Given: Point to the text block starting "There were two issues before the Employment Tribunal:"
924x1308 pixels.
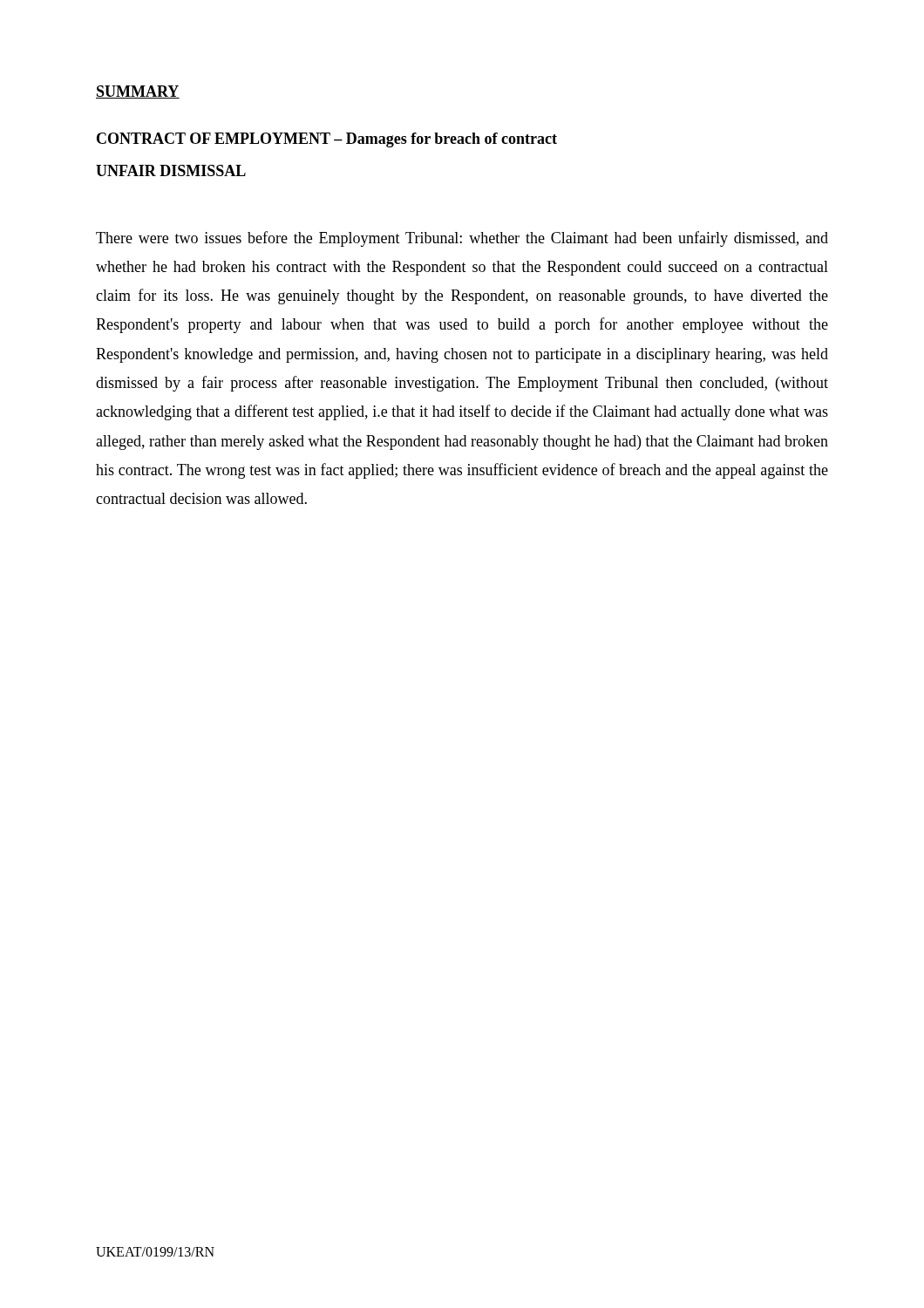Looking at the screenshot, I should click(x=462, y=368).
